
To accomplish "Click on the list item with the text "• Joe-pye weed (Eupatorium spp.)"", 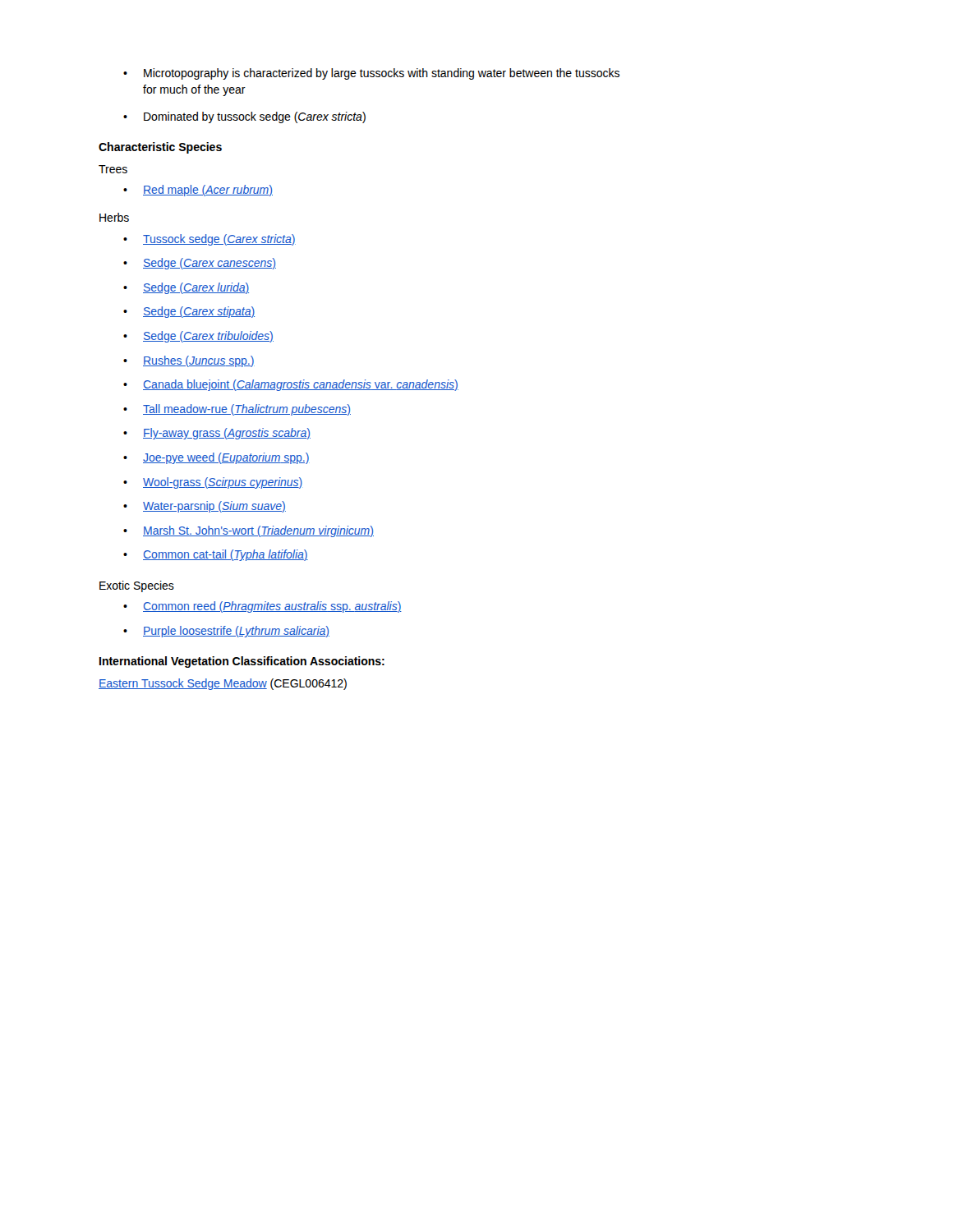I will click(216, 458).
